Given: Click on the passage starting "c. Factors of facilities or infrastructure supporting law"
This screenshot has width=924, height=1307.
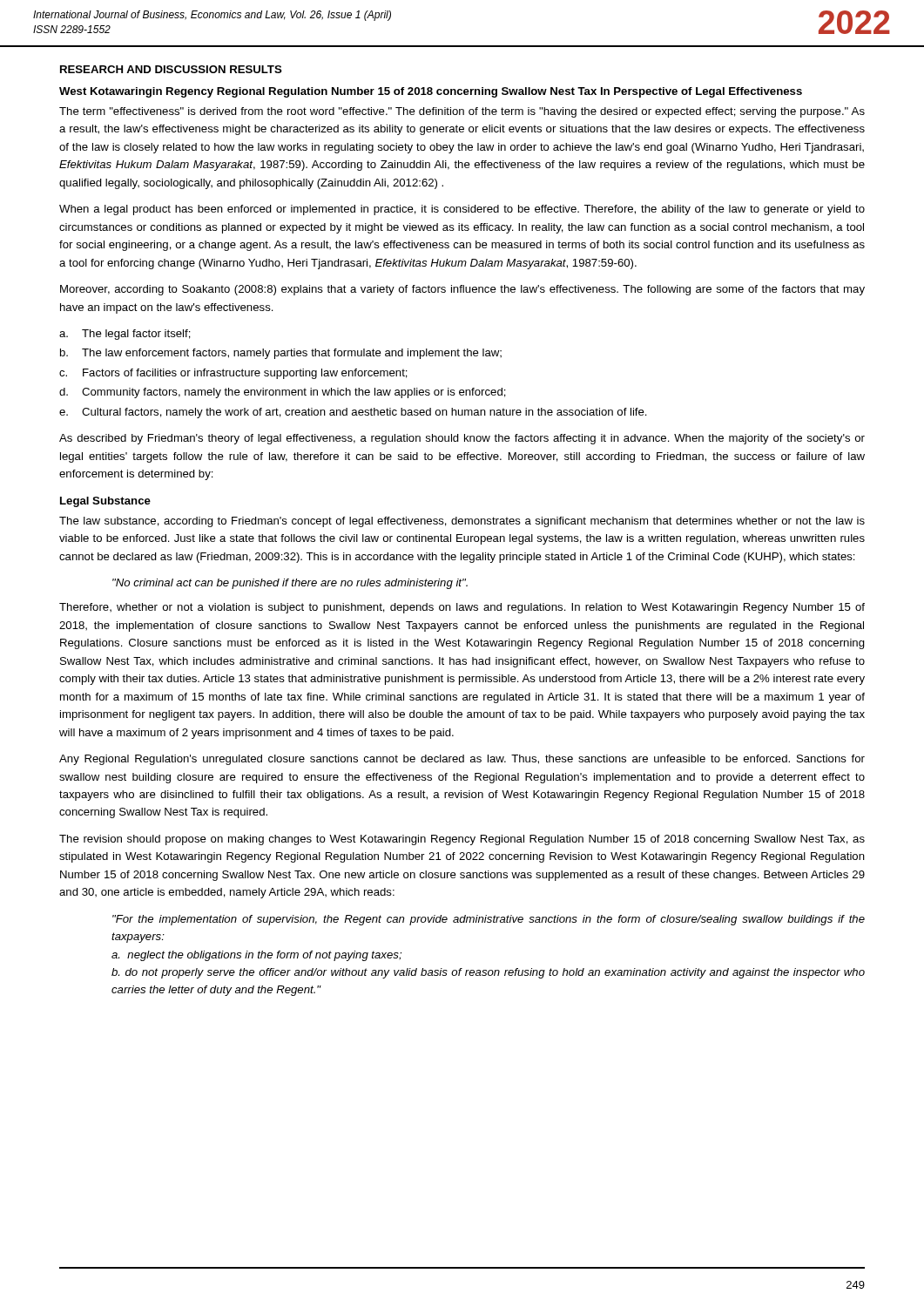Looking at the screenshot, I should (x=234, y=373).
